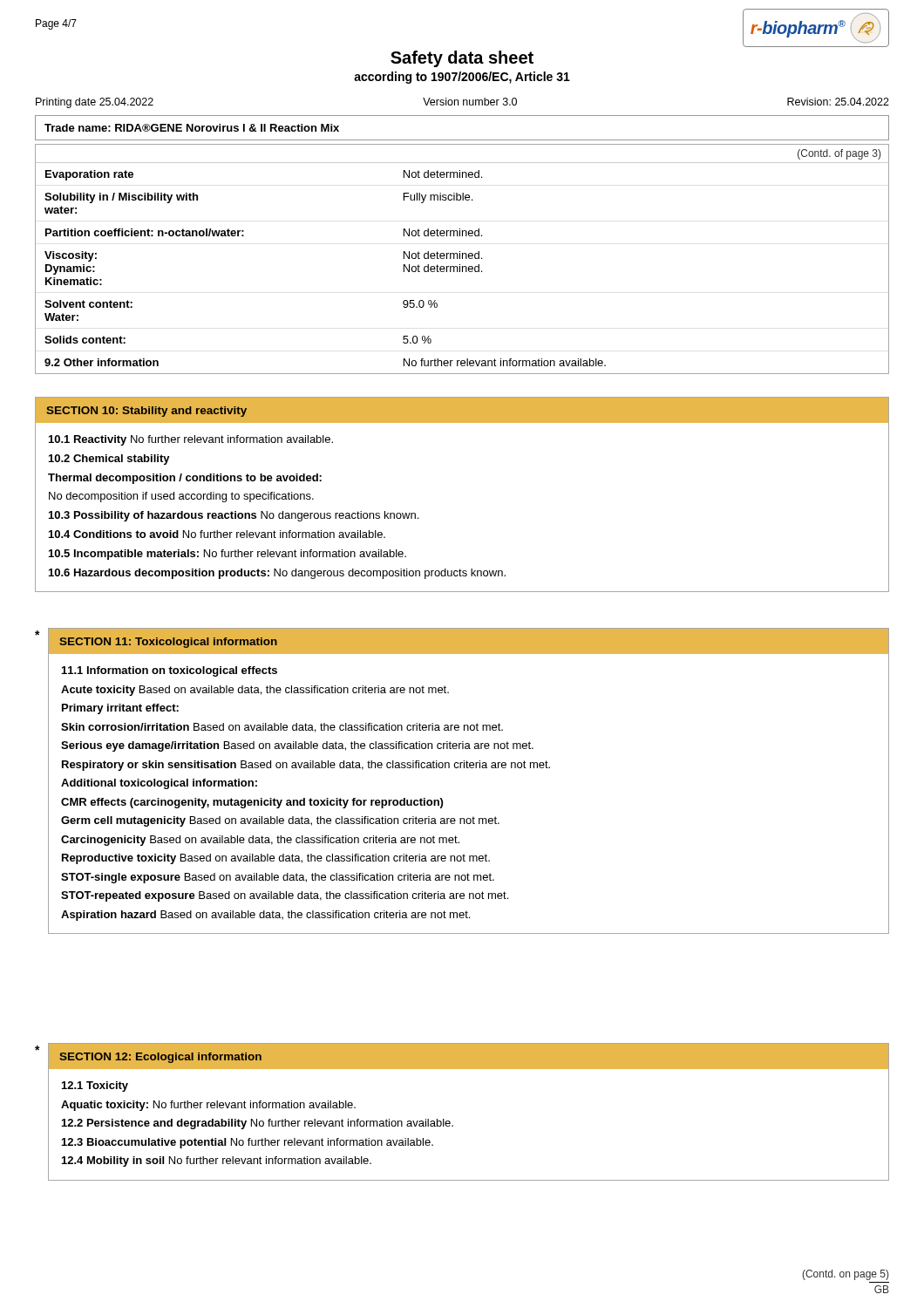Point to the block beginning "1 Information on toxicological effects Acute toxicity Based"
Viewport: 924px width, 1308px height.
tap(170, 671)
